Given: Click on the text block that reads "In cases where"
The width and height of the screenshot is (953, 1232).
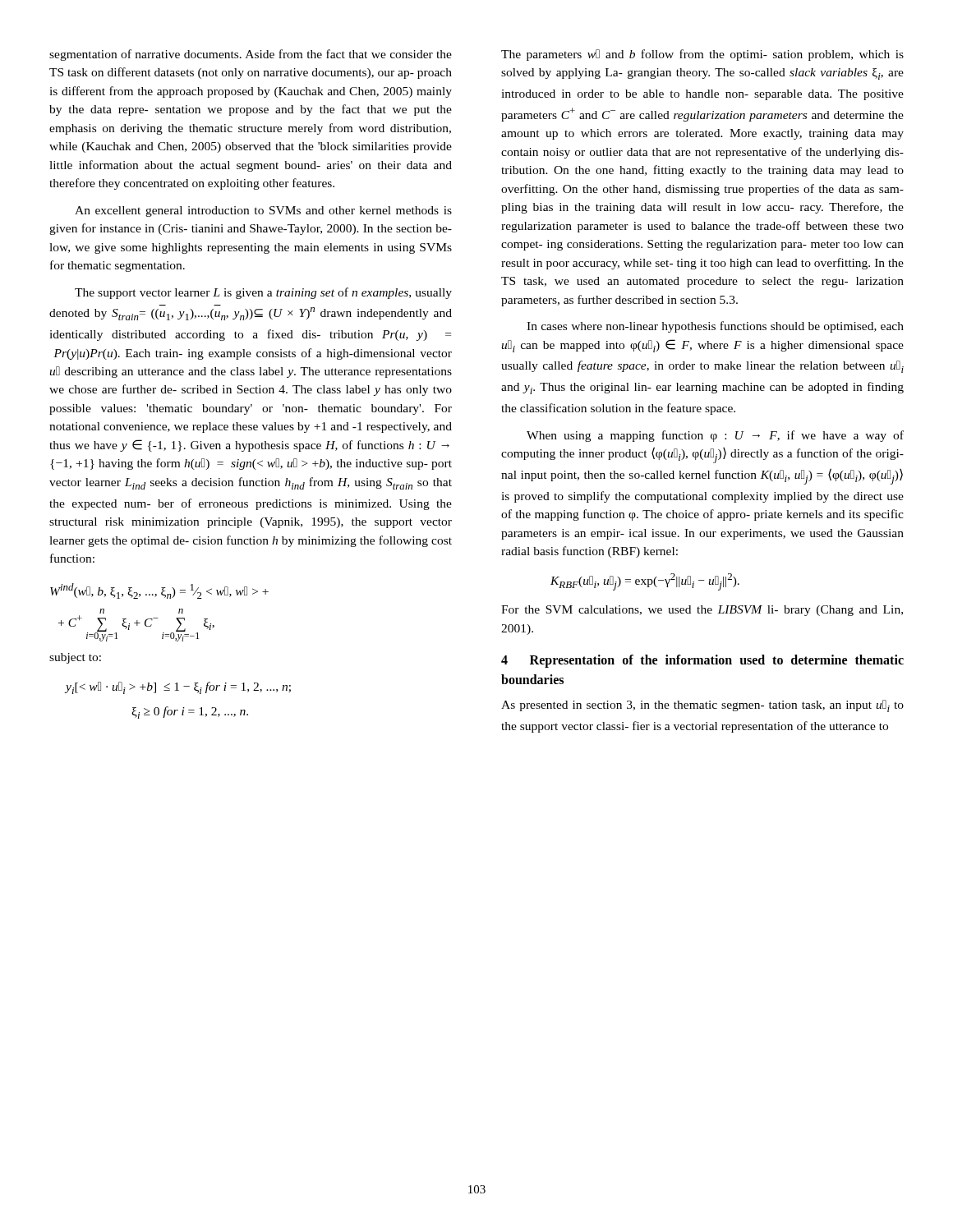Looking at the screenshot, I should click(x=702, y=367).
